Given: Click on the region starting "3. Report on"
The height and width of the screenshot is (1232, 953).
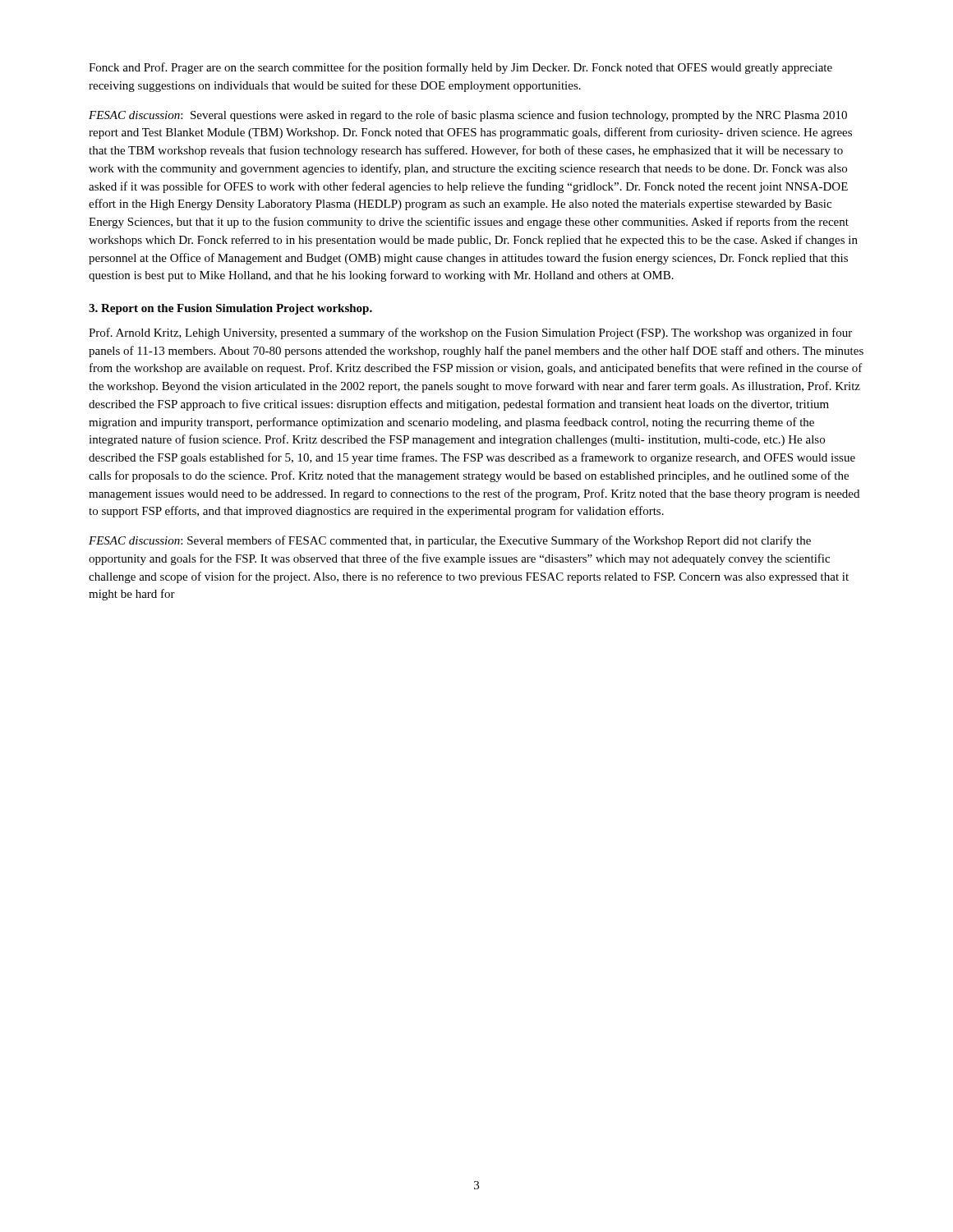Looking at the screenshot, I should tap(230, 309).
